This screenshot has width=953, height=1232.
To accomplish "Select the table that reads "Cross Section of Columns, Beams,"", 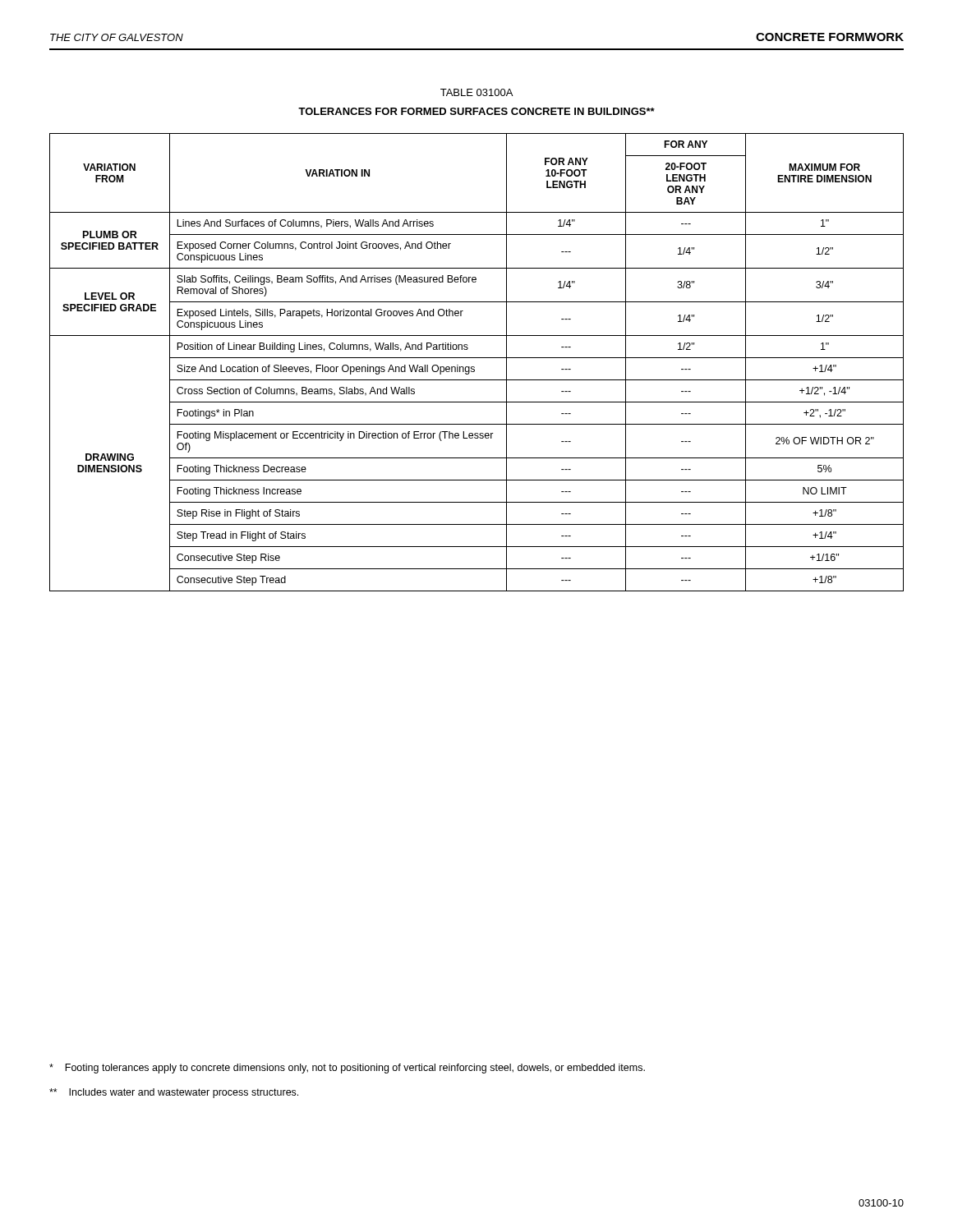I will tap(476, 362).
